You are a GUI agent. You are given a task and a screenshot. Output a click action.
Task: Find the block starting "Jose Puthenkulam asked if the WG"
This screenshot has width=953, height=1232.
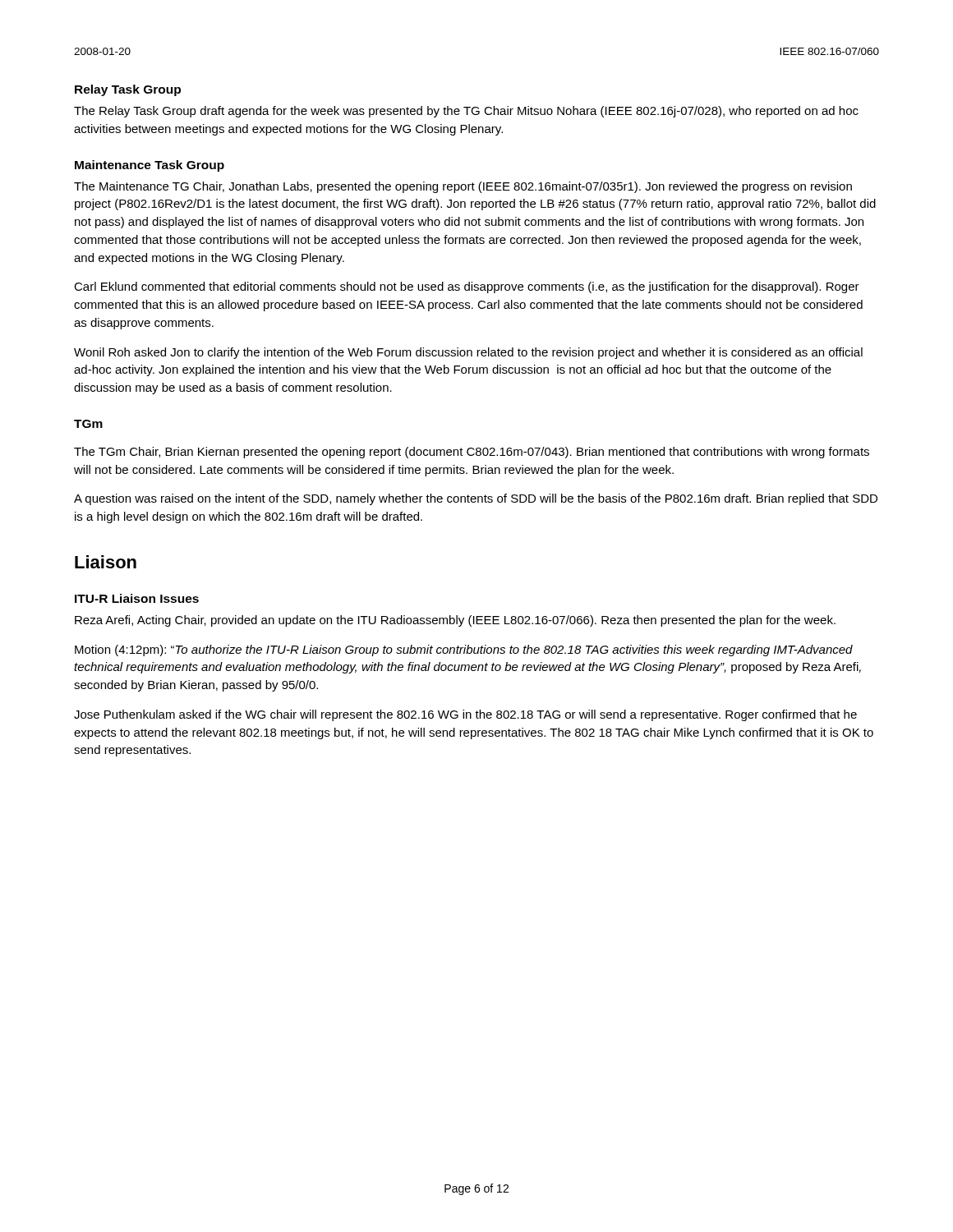pos(474,732)
